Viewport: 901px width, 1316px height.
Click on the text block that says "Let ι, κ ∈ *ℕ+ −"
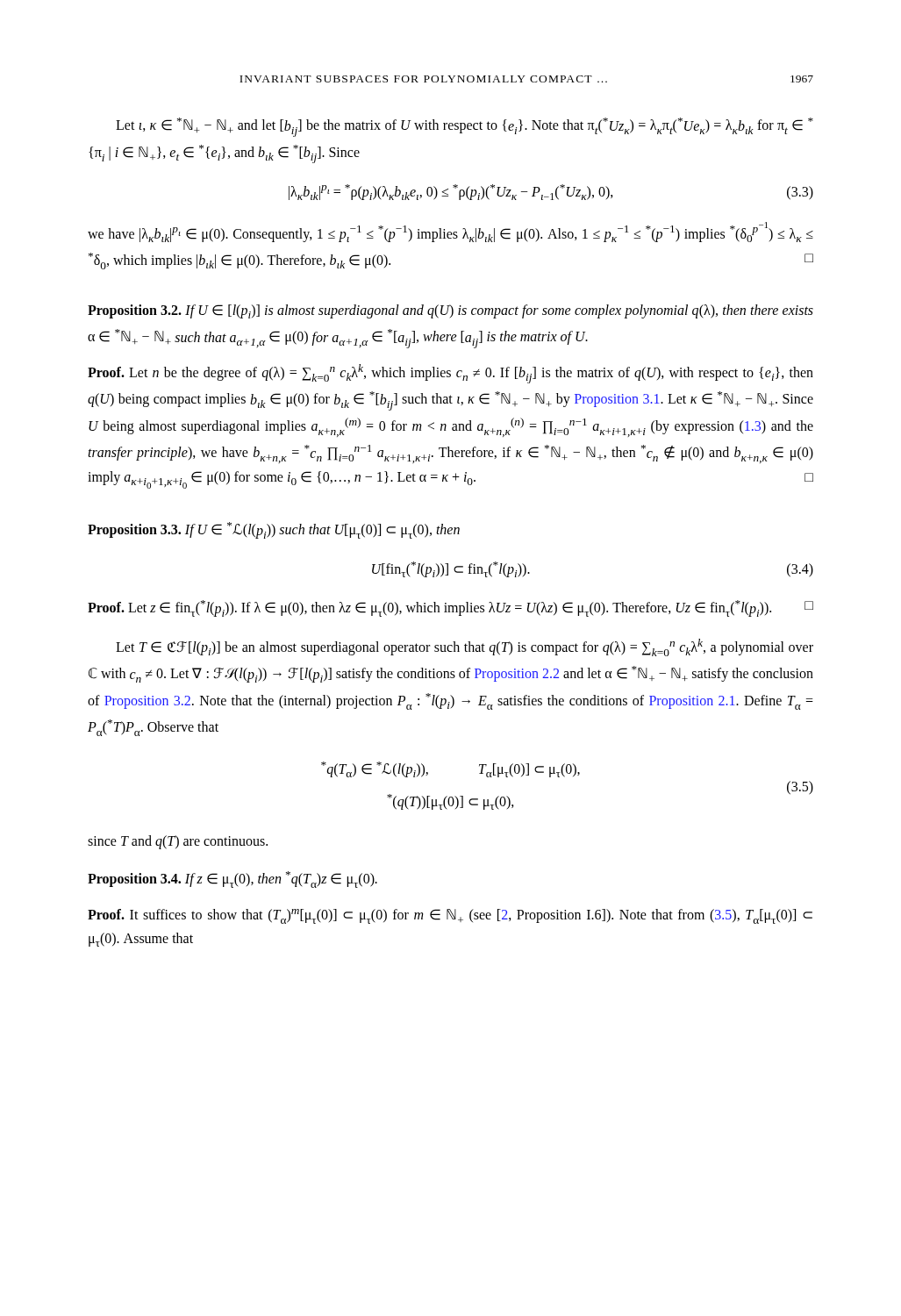click(450, 139)
